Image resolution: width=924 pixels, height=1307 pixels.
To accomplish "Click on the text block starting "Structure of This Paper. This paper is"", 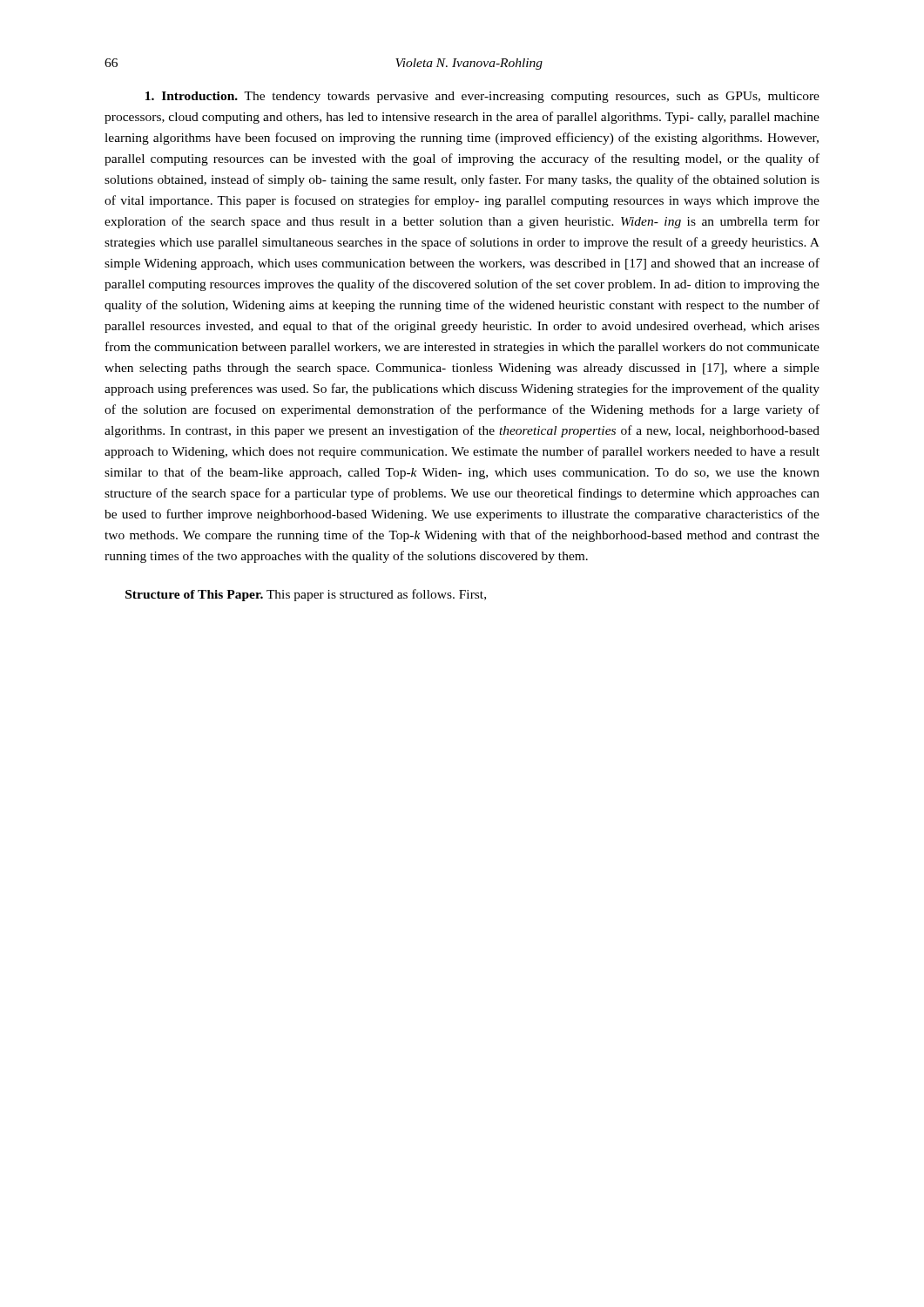I will pyautogui.click(x=296, y=594).
